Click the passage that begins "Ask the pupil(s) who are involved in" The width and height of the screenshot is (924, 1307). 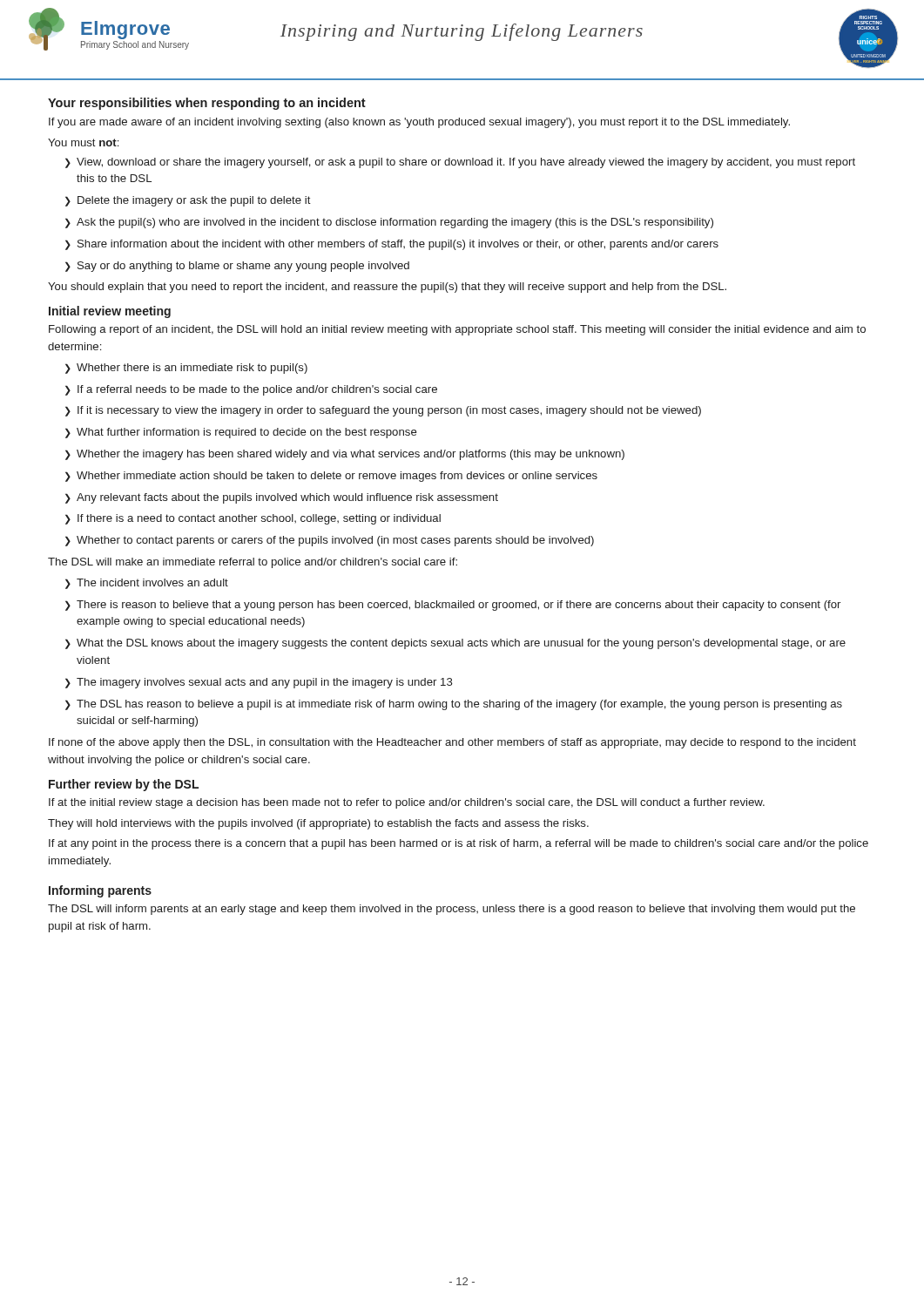tap(470, 222)
